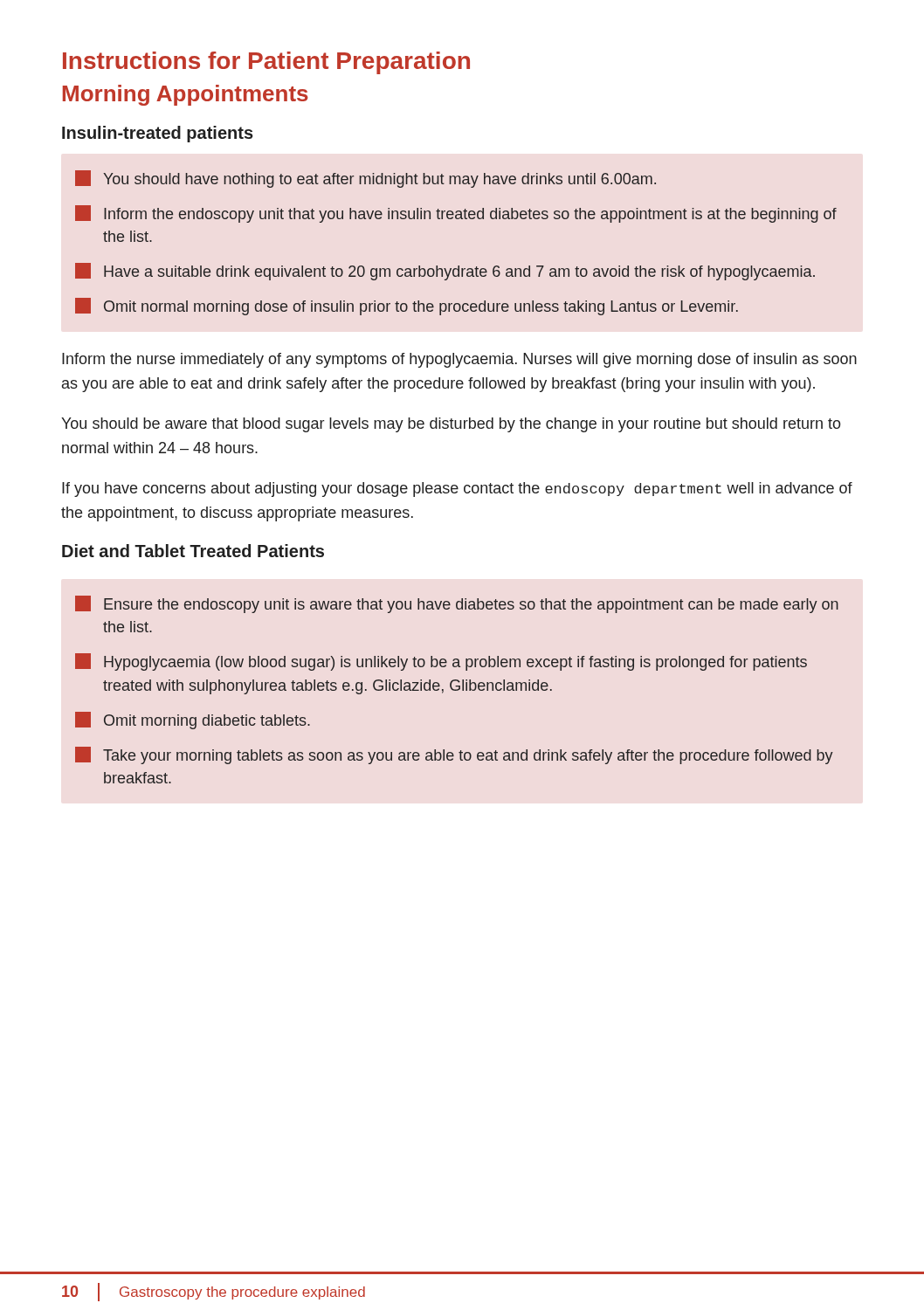Find the block on this page that starts "Have a suitable drink equivalent to"
Image resolution: width=924 pixels, height=1310 pixels.
pyautogui.click(x=460, y=272)
